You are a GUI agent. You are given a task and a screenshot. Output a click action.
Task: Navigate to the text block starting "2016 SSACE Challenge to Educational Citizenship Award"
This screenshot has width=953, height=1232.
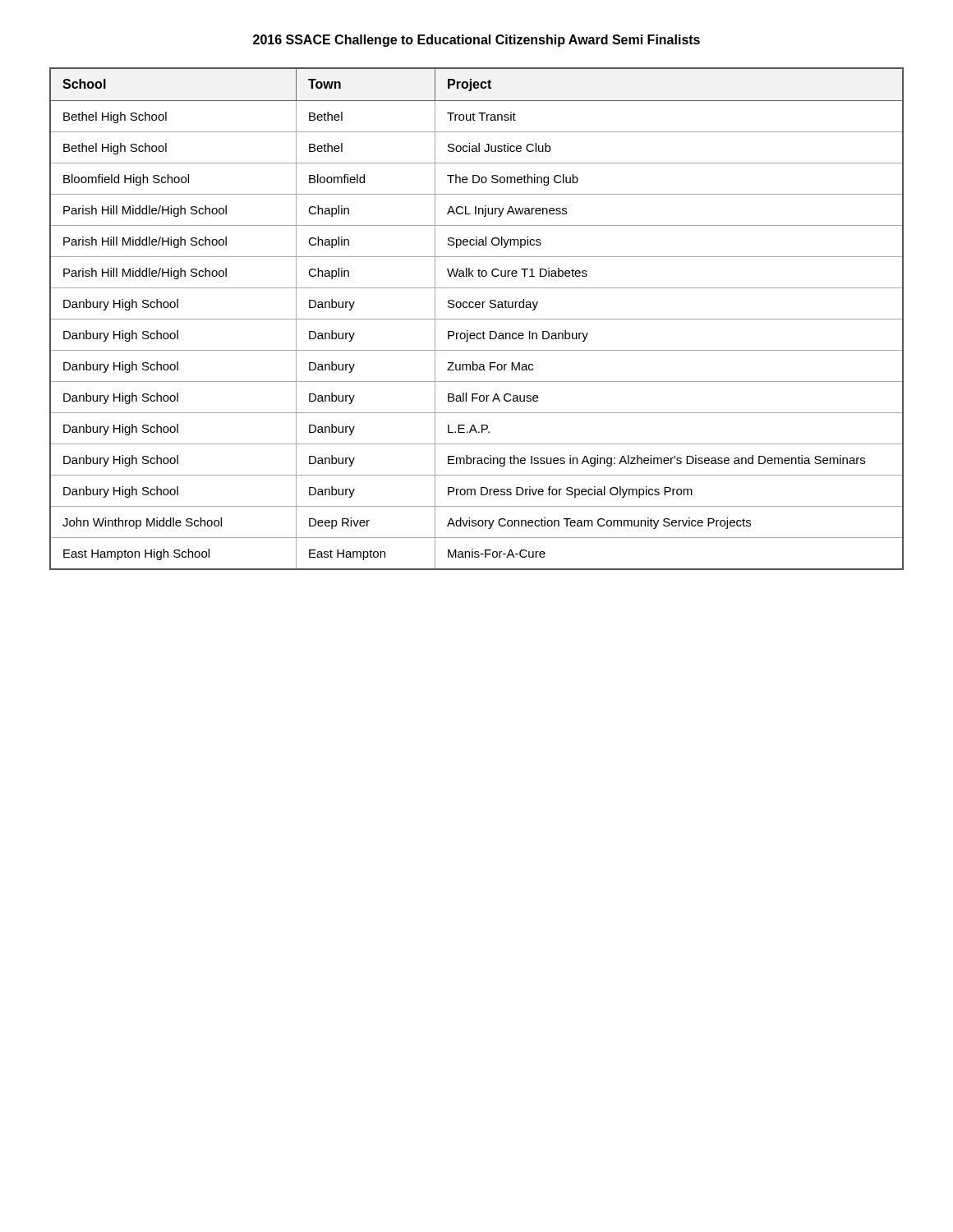(x=476, y=40)
